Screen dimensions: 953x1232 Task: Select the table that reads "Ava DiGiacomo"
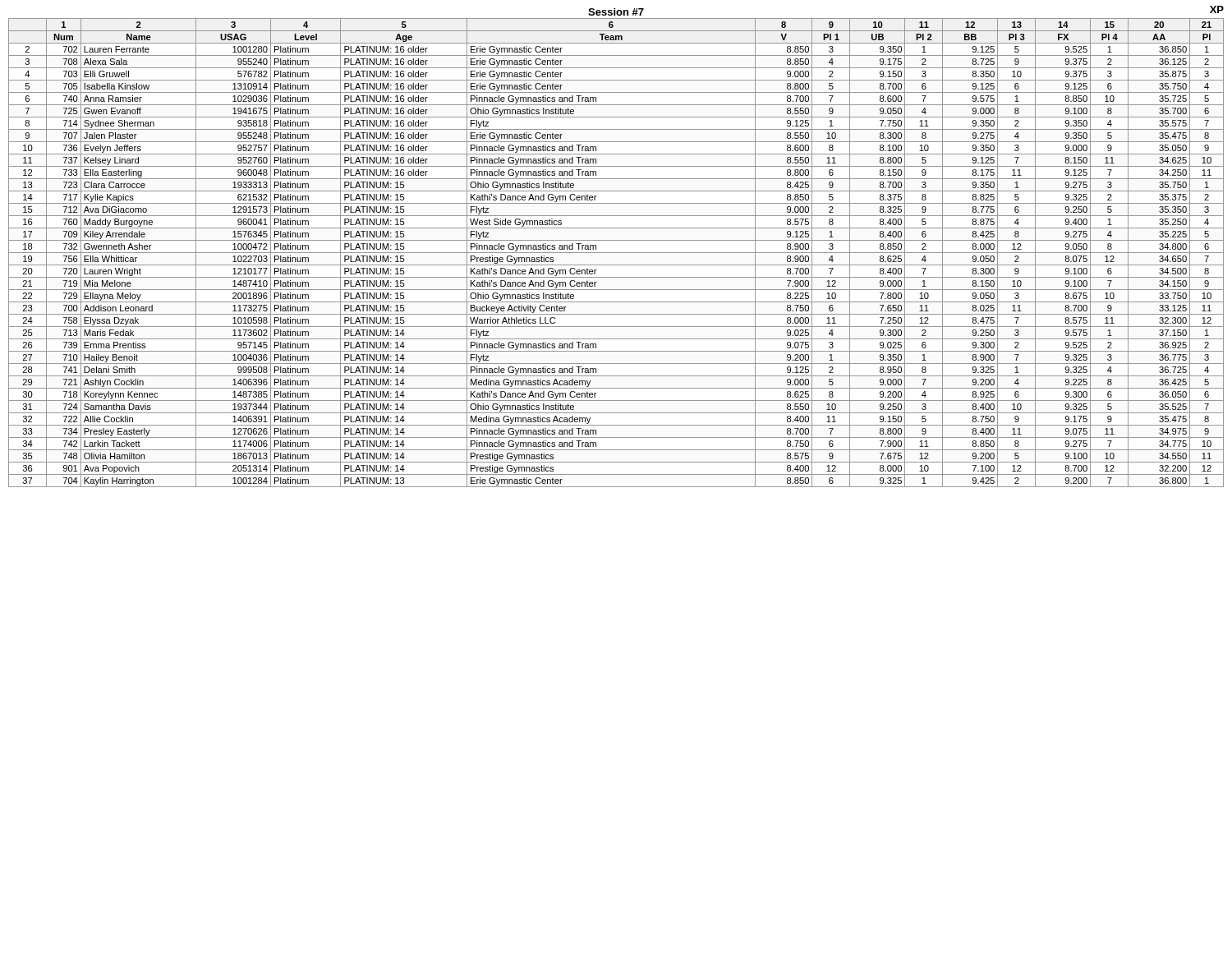pyautogui.click(x=616, y=253)
